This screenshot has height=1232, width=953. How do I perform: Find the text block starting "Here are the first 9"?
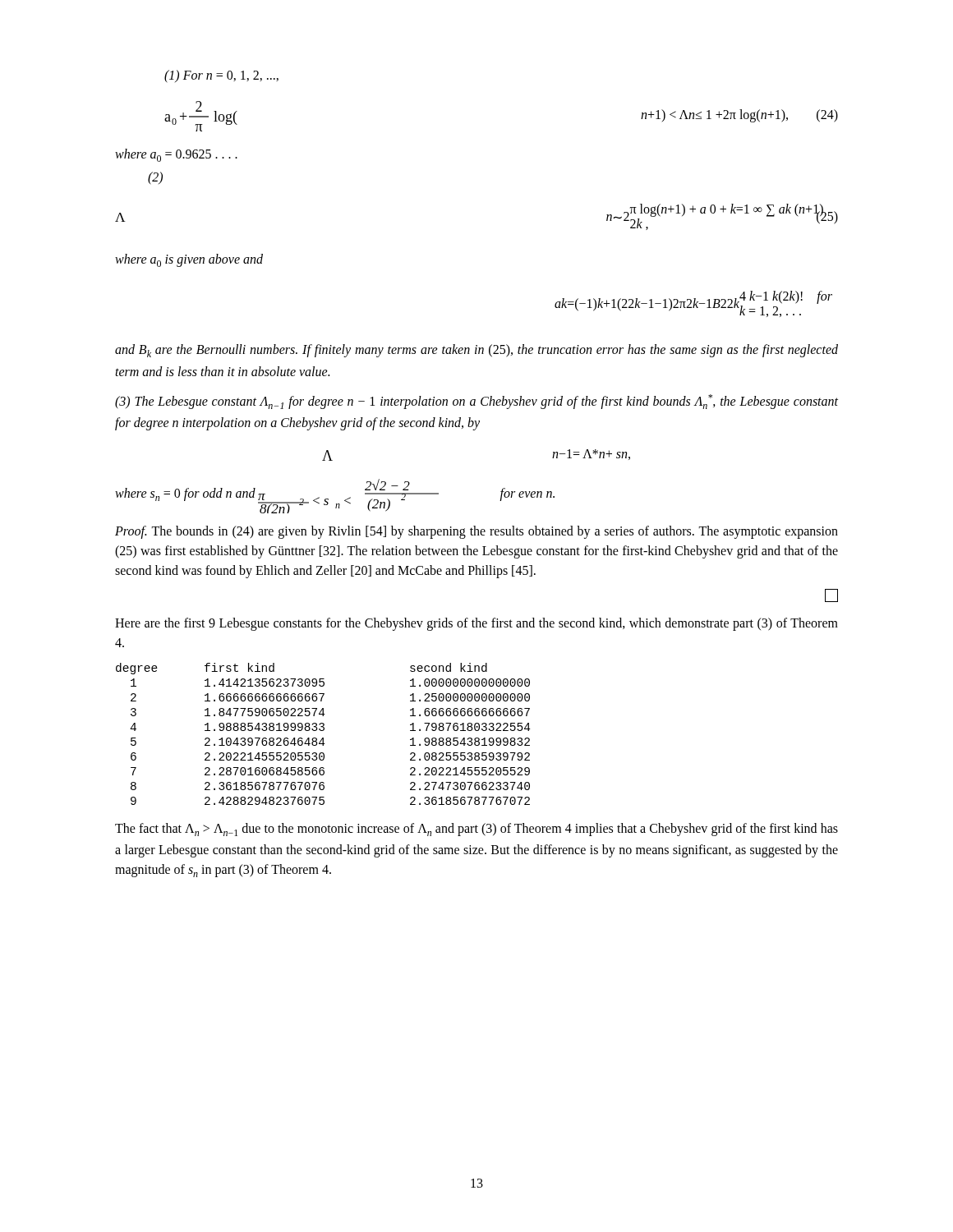click(x=476, y=633)
